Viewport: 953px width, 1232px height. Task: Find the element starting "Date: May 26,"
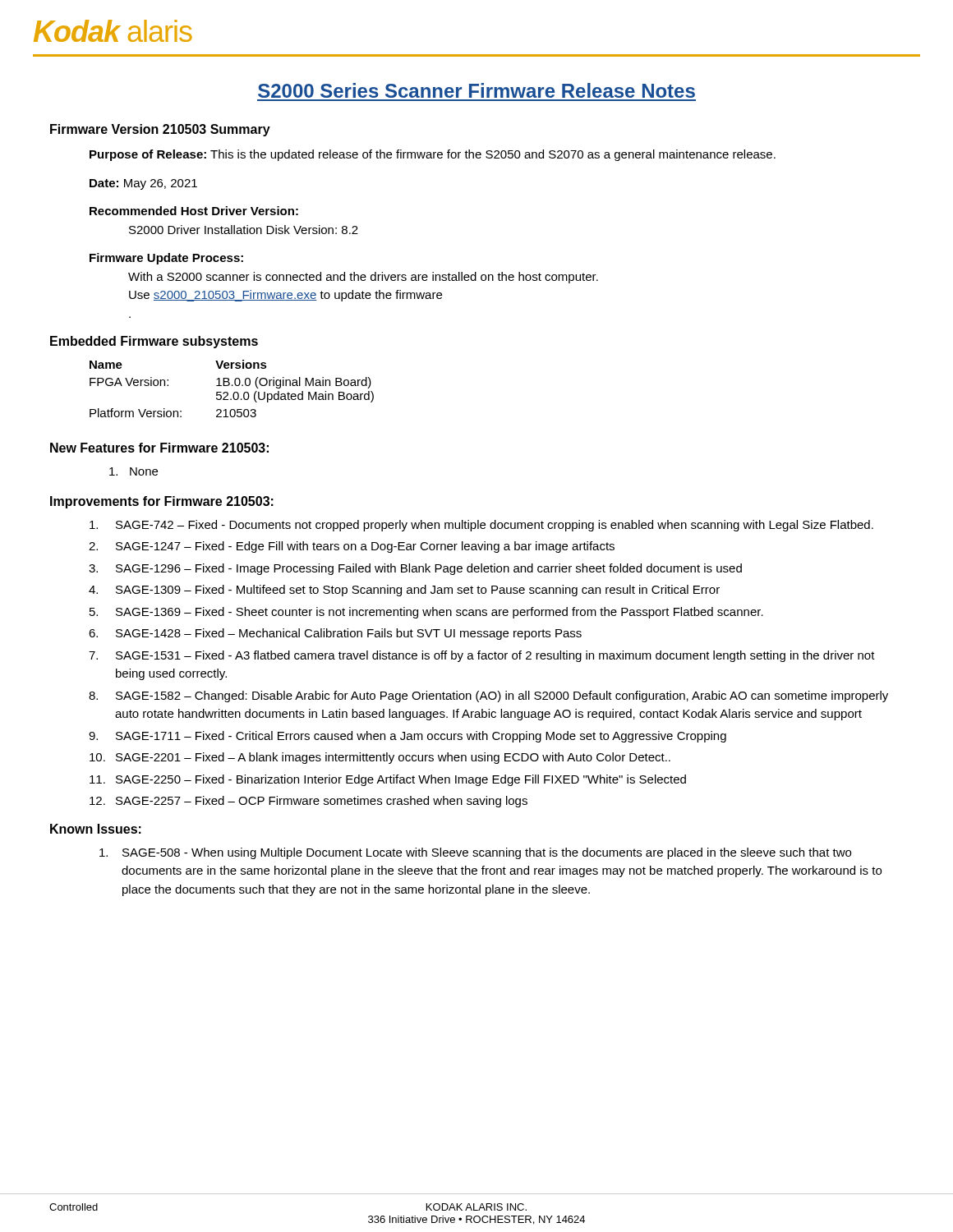pos(143,182)
